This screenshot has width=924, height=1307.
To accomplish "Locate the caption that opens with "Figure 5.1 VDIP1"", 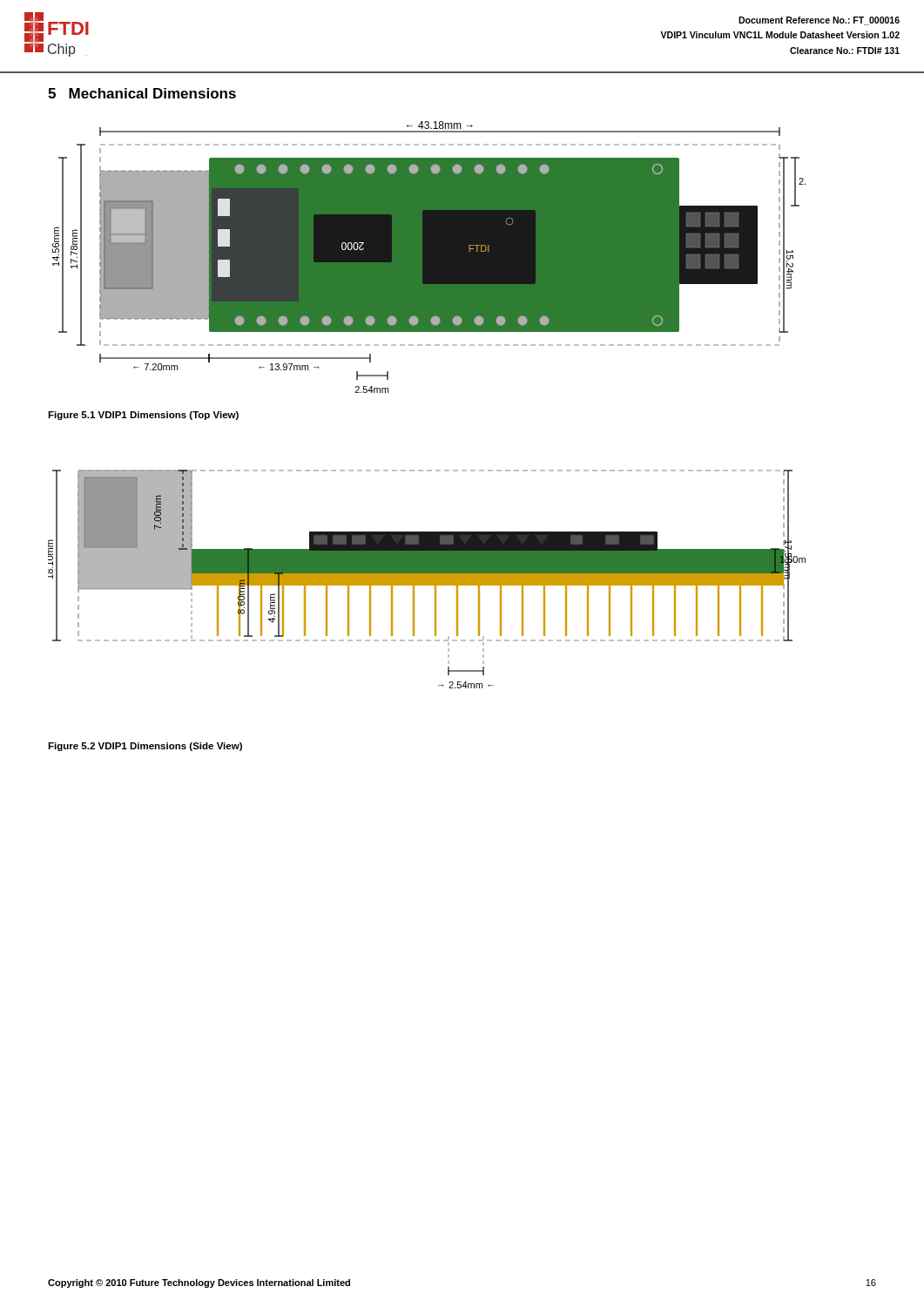I will click(x=143, y=415).
